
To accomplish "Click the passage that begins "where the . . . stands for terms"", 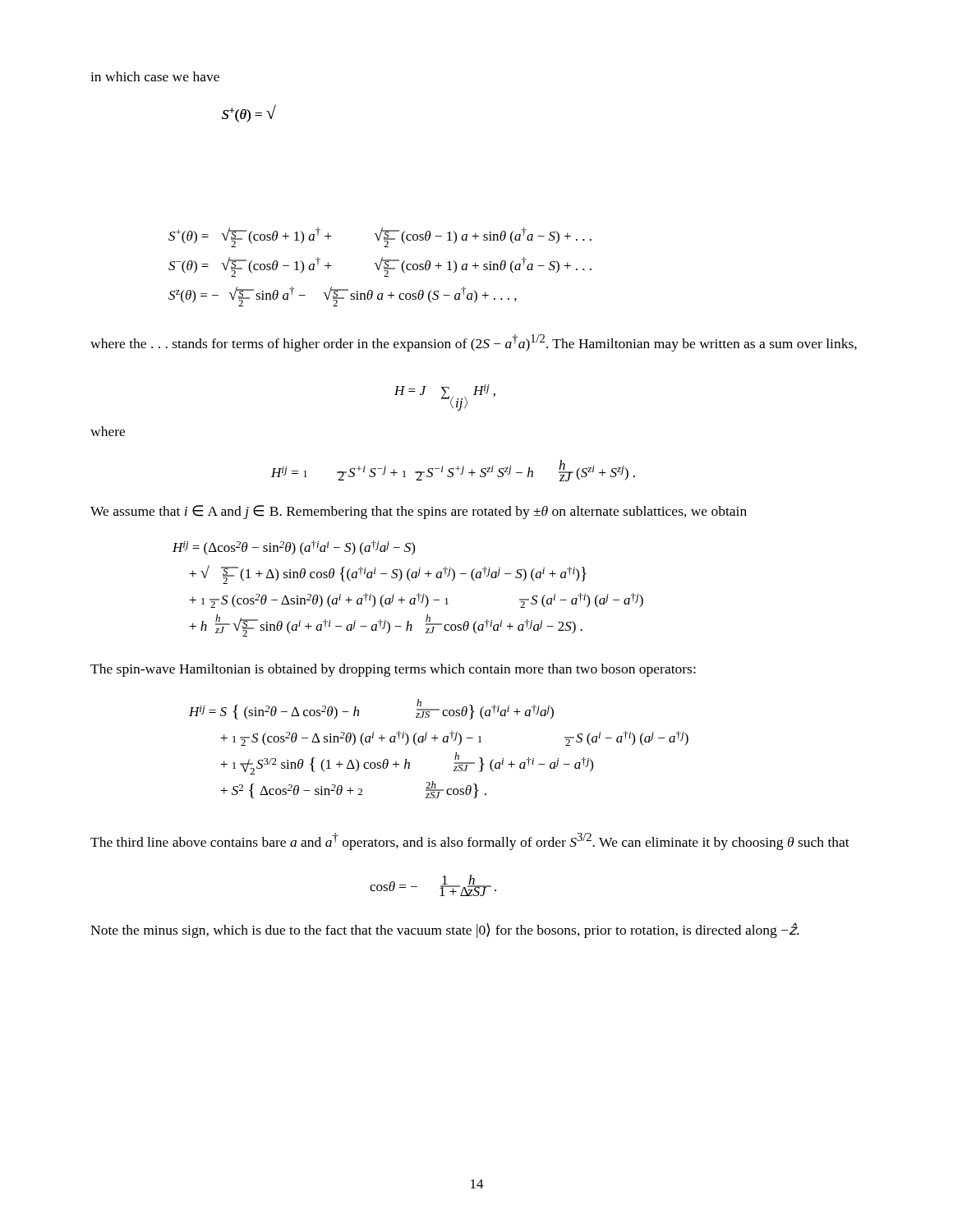I will click(476, 342).
